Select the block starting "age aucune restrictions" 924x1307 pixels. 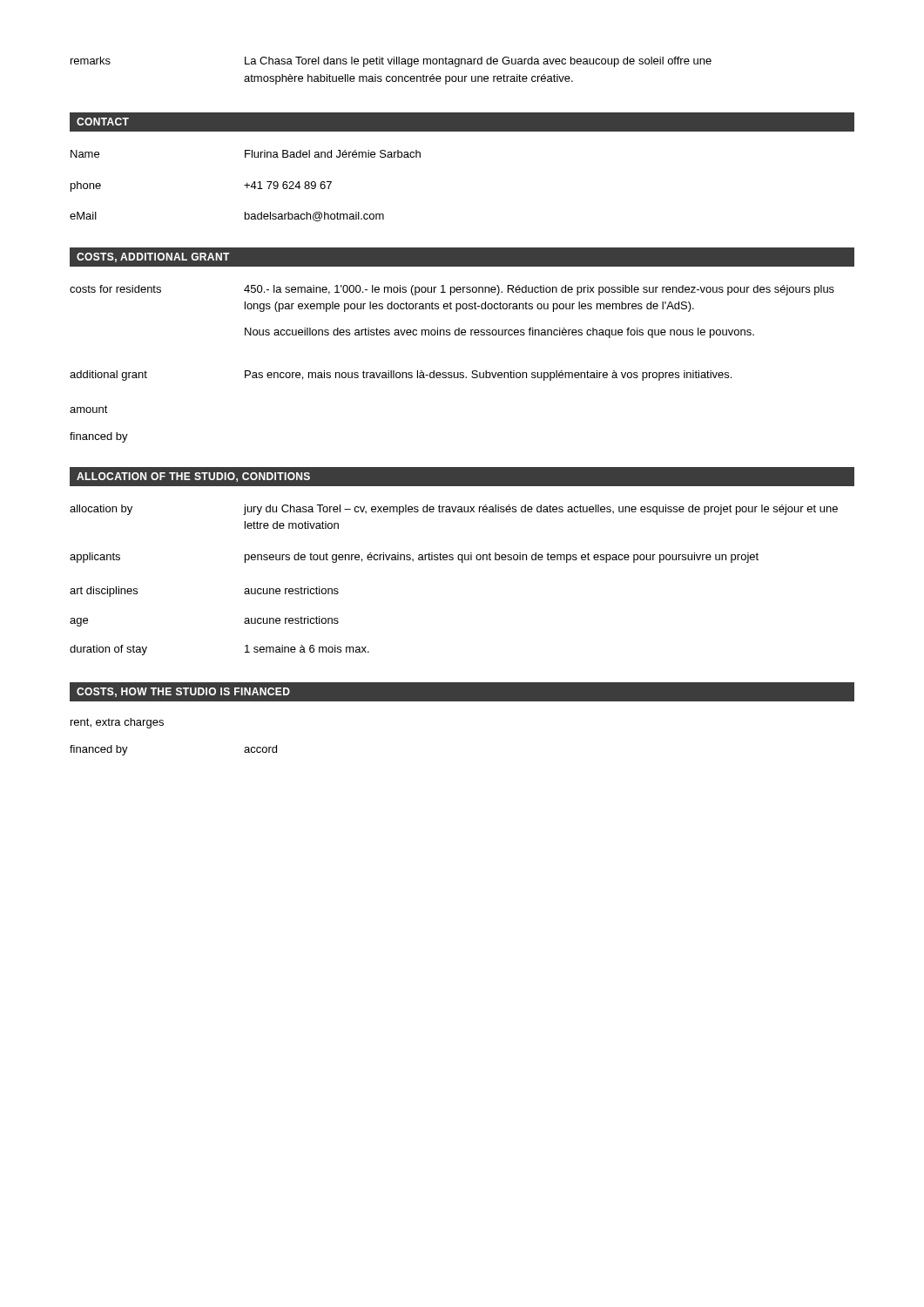pyautogui.click(x=81, y=621)
